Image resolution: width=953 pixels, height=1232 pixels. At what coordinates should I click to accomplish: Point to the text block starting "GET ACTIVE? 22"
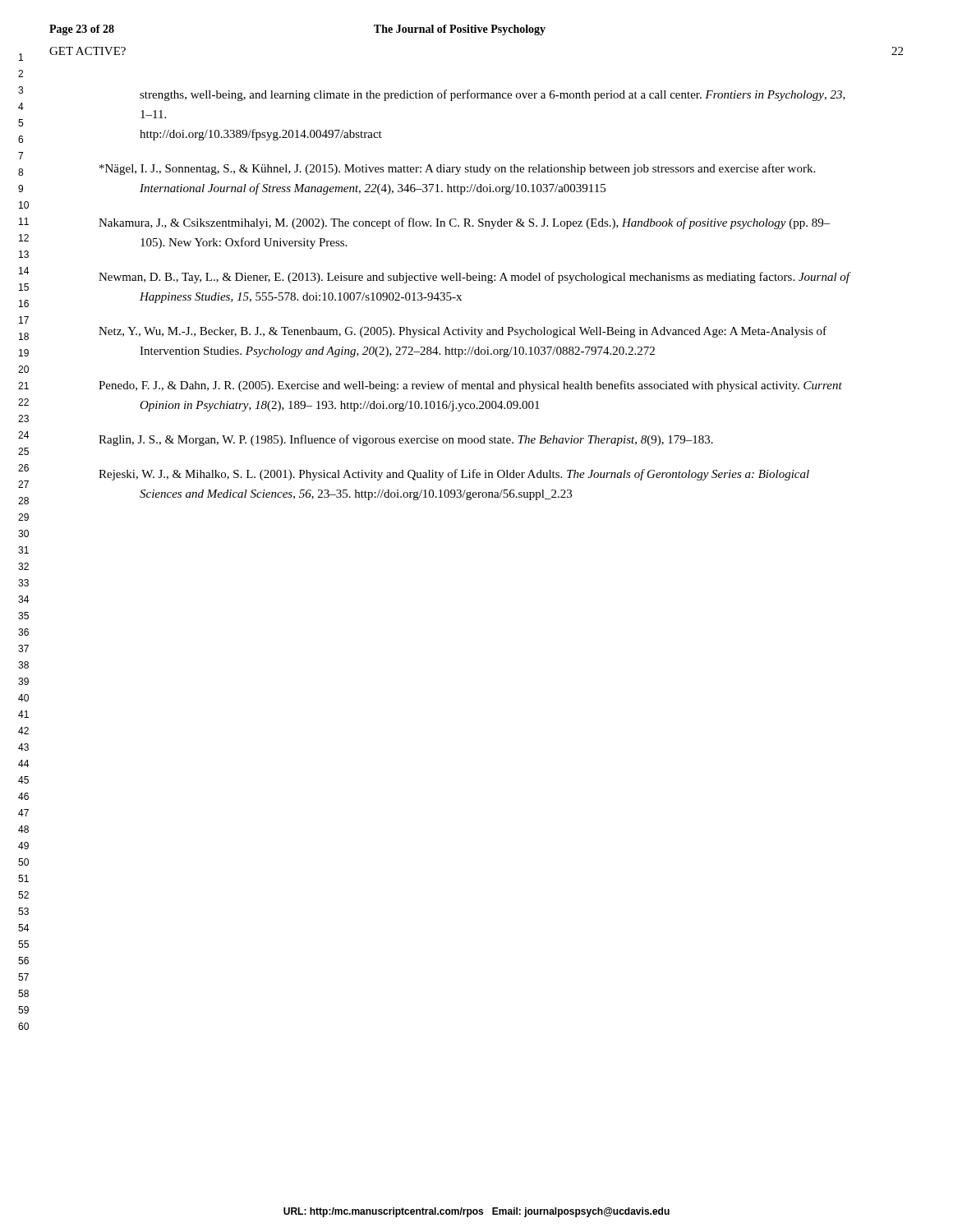[86, 51]
